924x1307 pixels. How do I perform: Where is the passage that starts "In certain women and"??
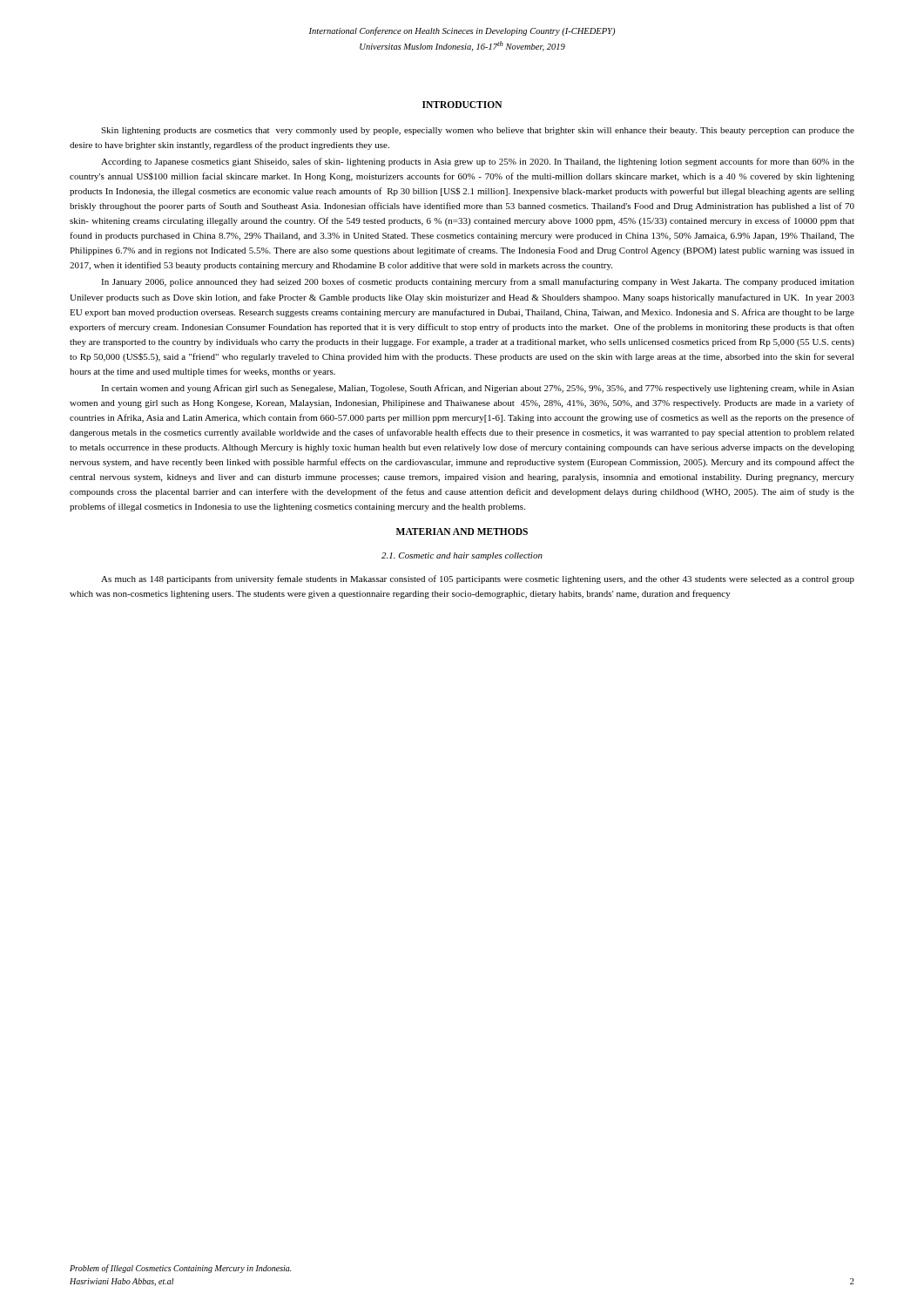pos(462,447)
